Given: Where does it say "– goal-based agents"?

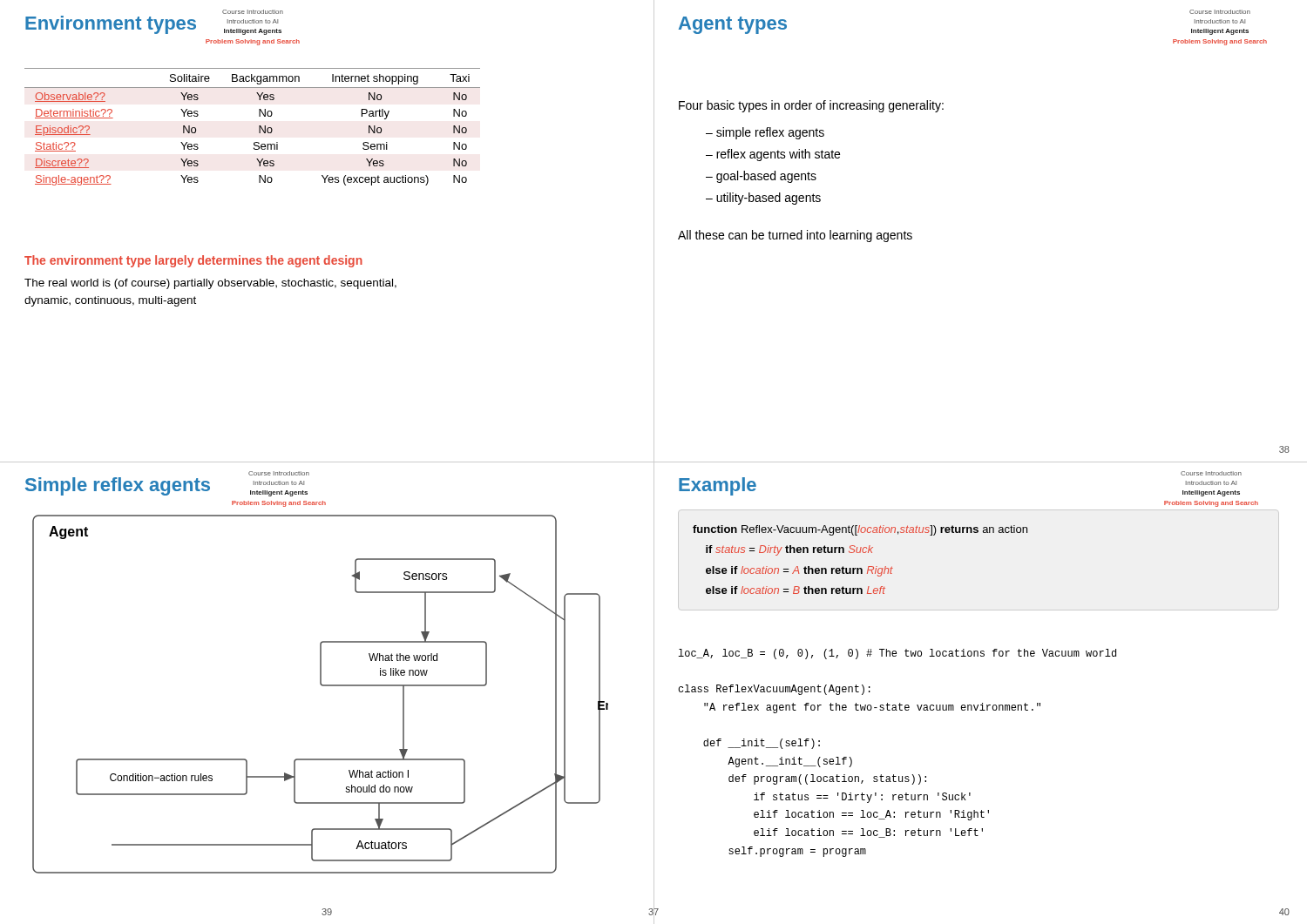Looking at the screenshot, I should pos(761,176).
